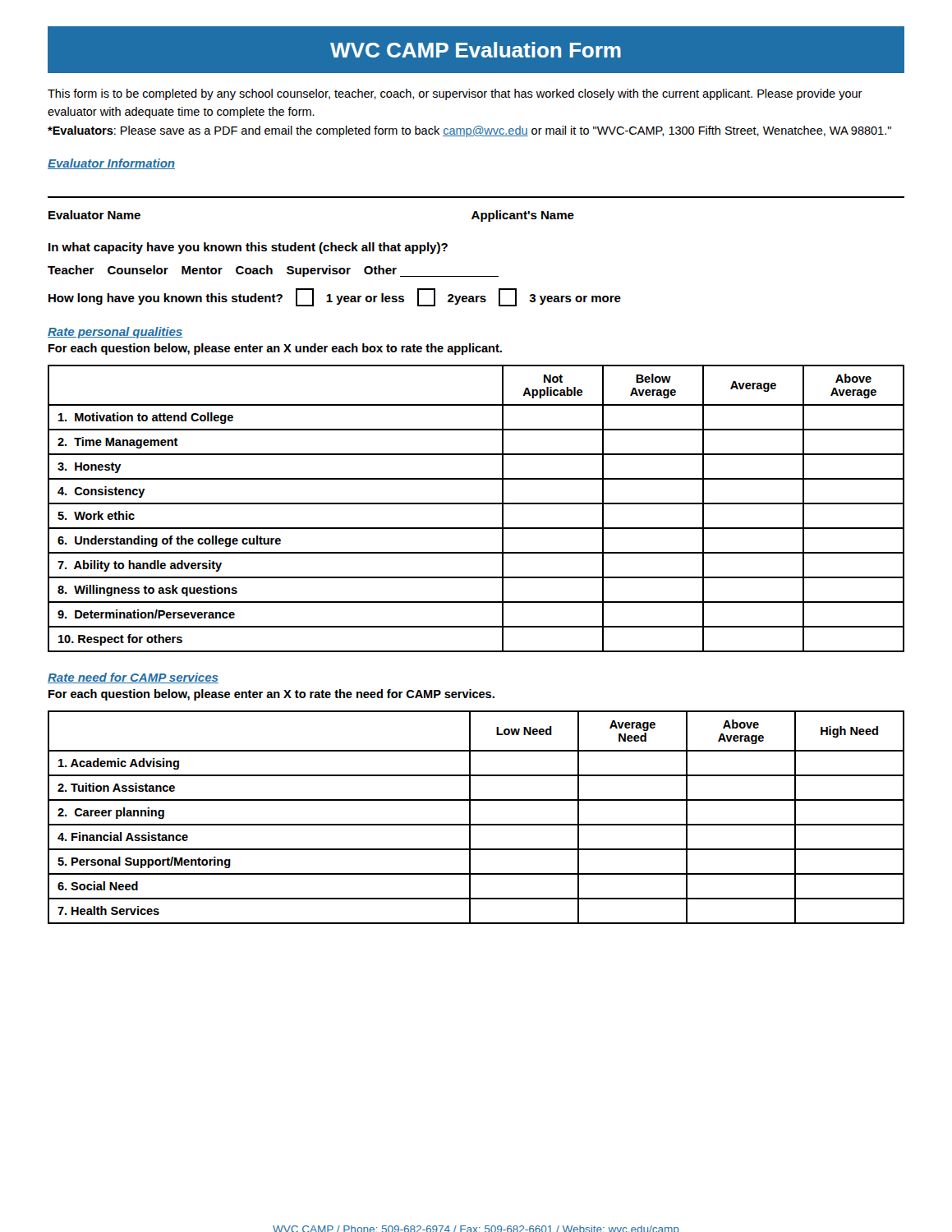952x1232 pixels.
Task: Where does it say "Rate personal qualities"?
Action: pyautogui.click(x=115, y=332)
